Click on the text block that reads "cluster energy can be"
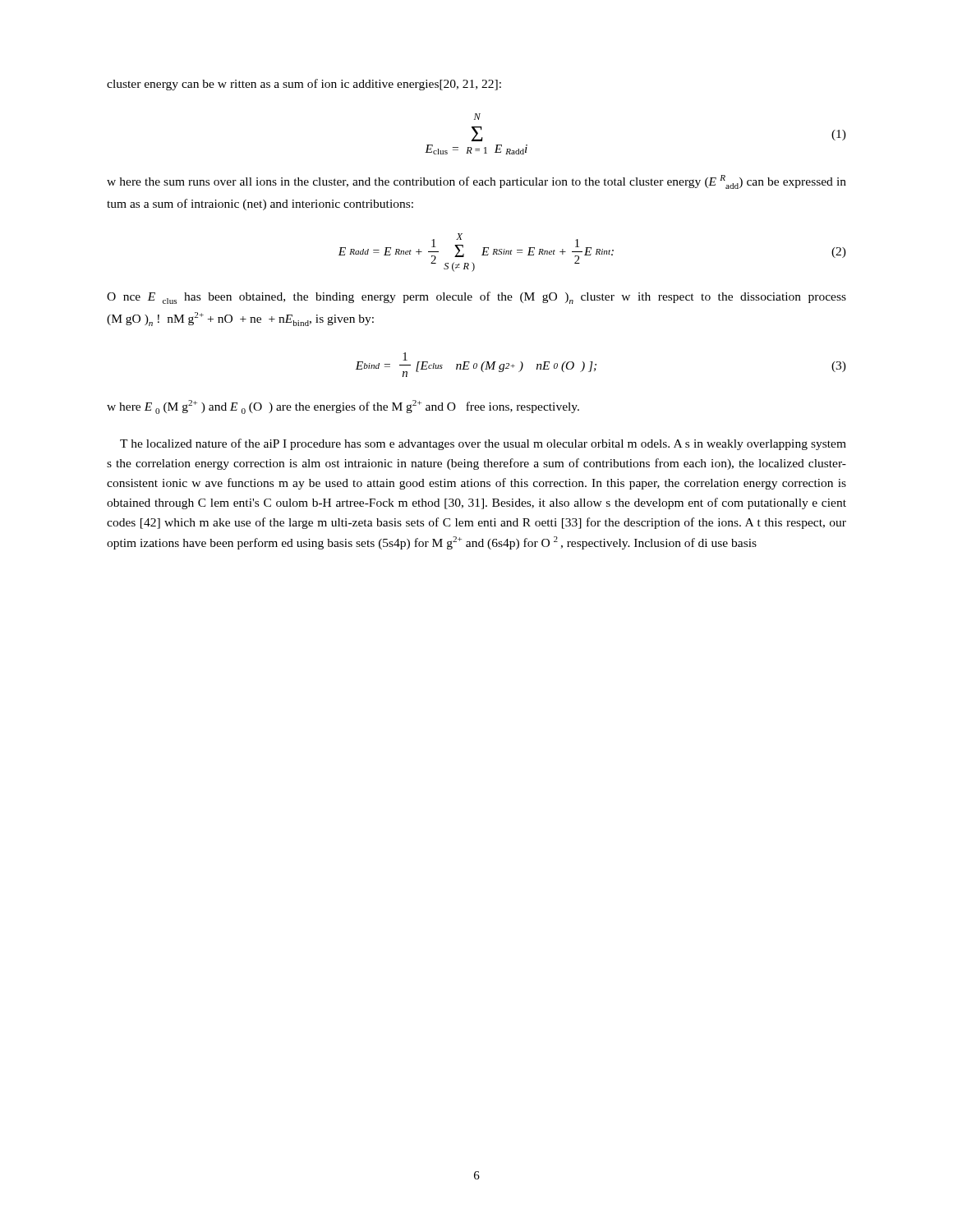 click(x=476, y=84)
